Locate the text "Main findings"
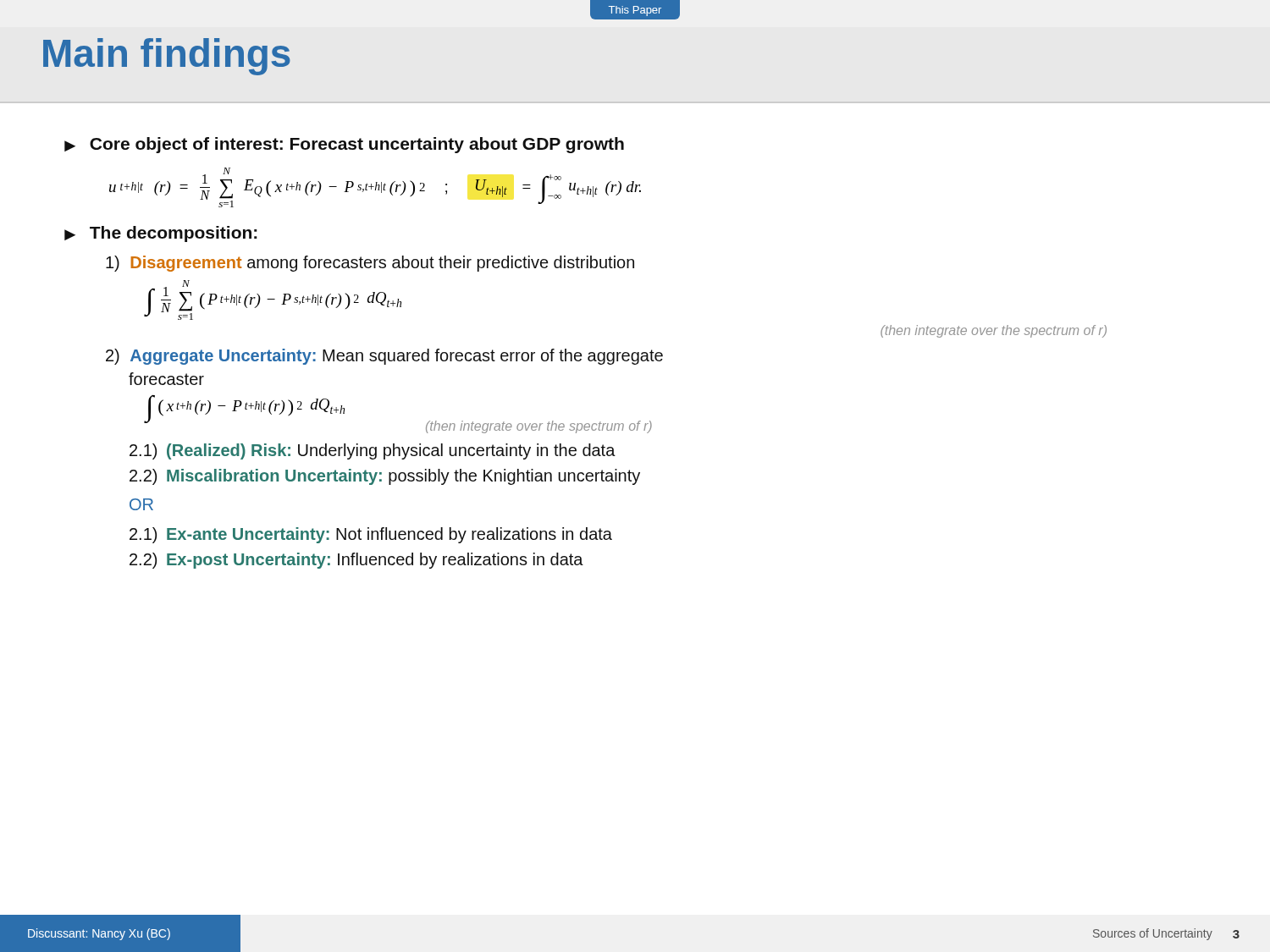The image size is (1270, 952). pos(166,54)
